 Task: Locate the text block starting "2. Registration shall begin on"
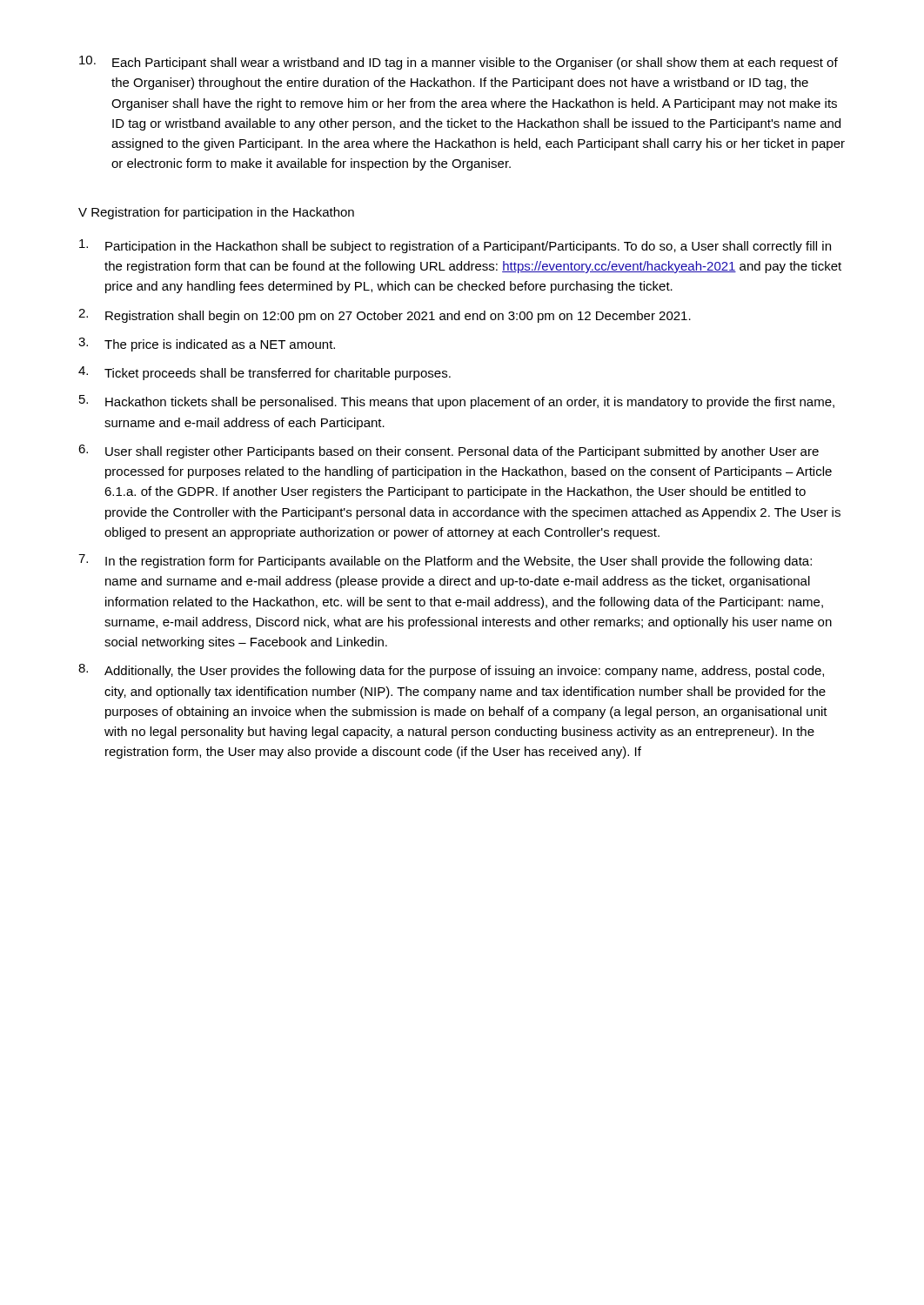[462, 315]
